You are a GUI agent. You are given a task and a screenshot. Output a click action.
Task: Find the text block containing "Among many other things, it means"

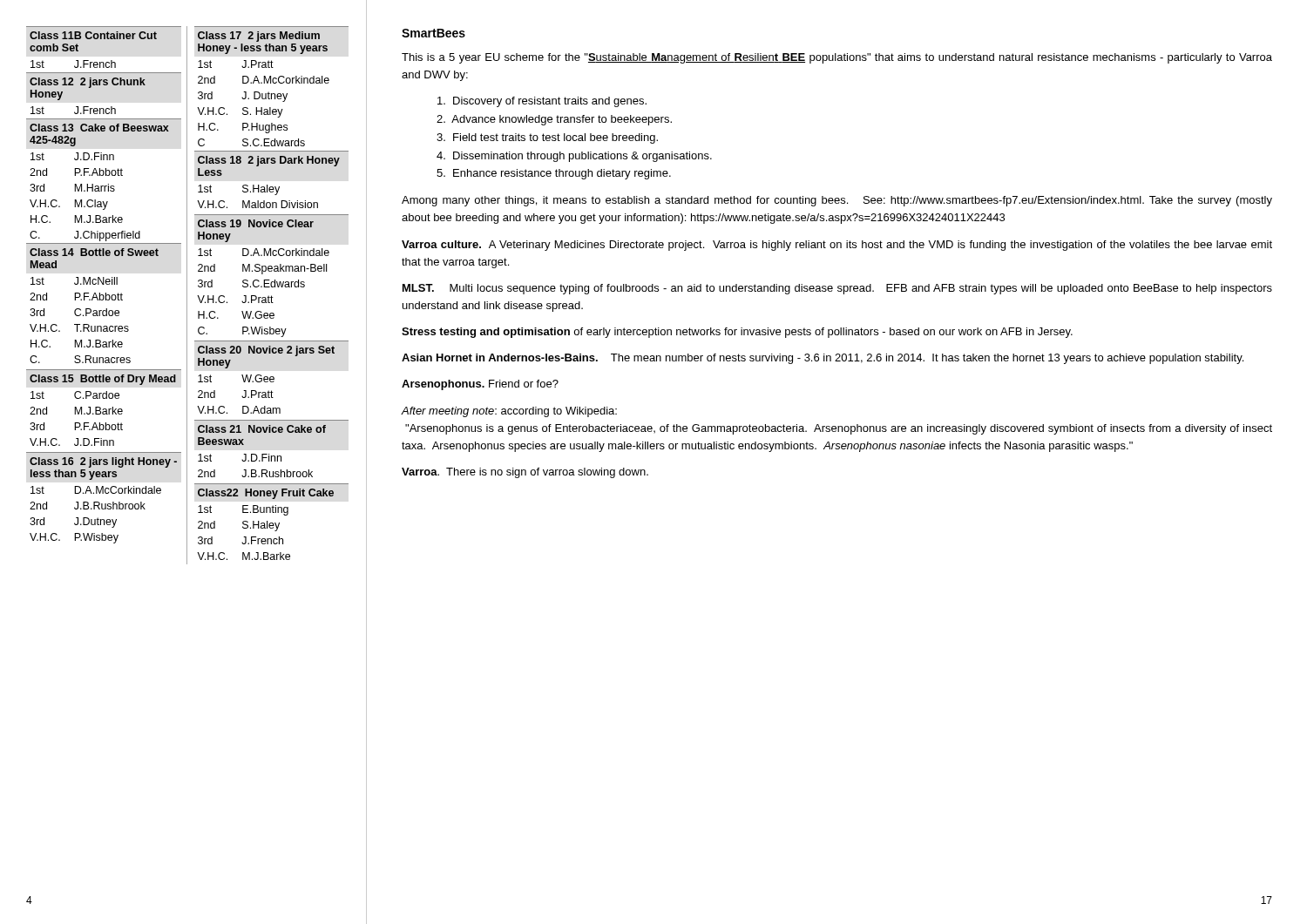click(x=837, y=209)
